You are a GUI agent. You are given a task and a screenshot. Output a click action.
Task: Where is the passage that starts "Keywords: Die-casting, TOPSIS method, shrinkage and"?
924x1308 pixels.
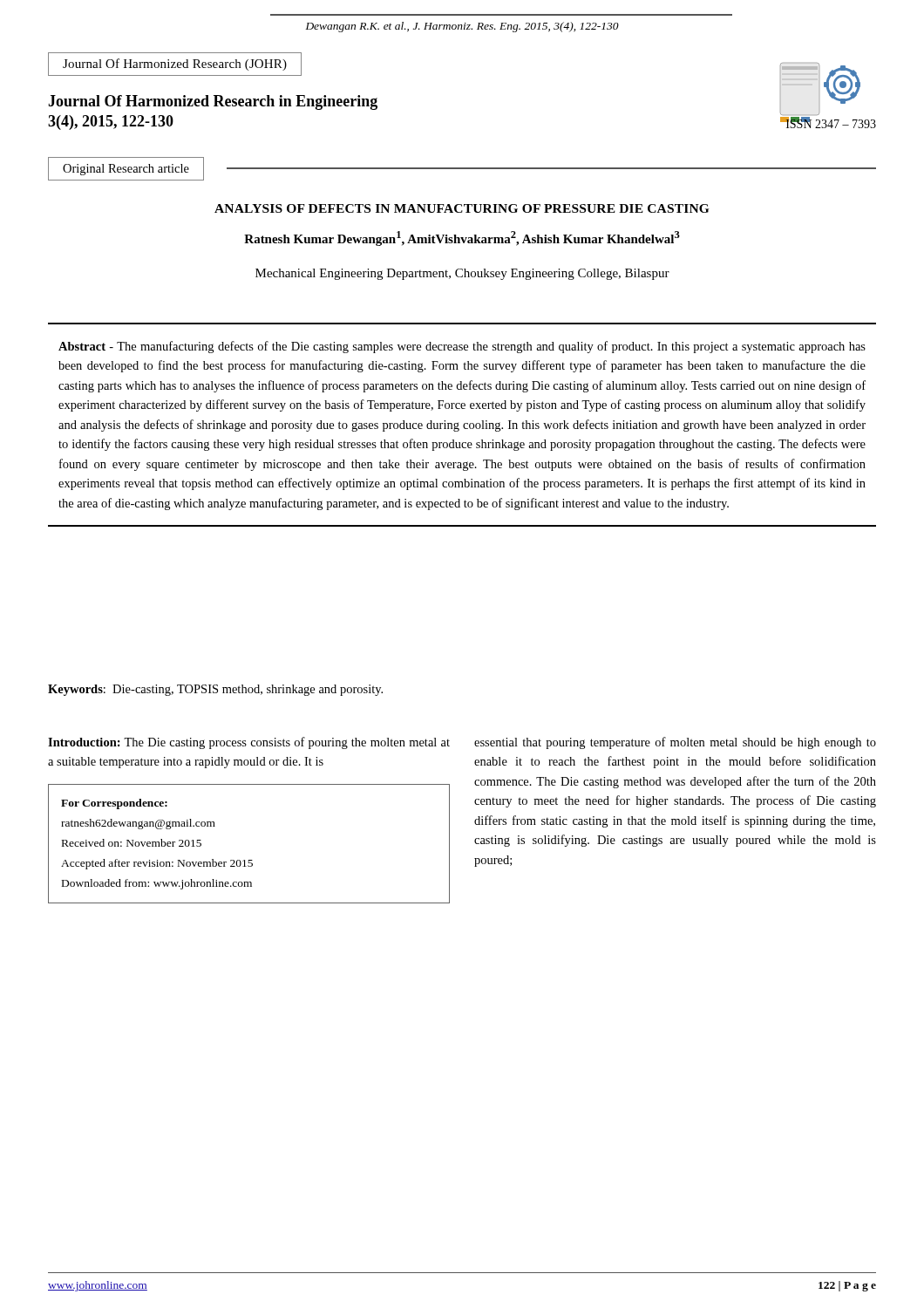216,689
